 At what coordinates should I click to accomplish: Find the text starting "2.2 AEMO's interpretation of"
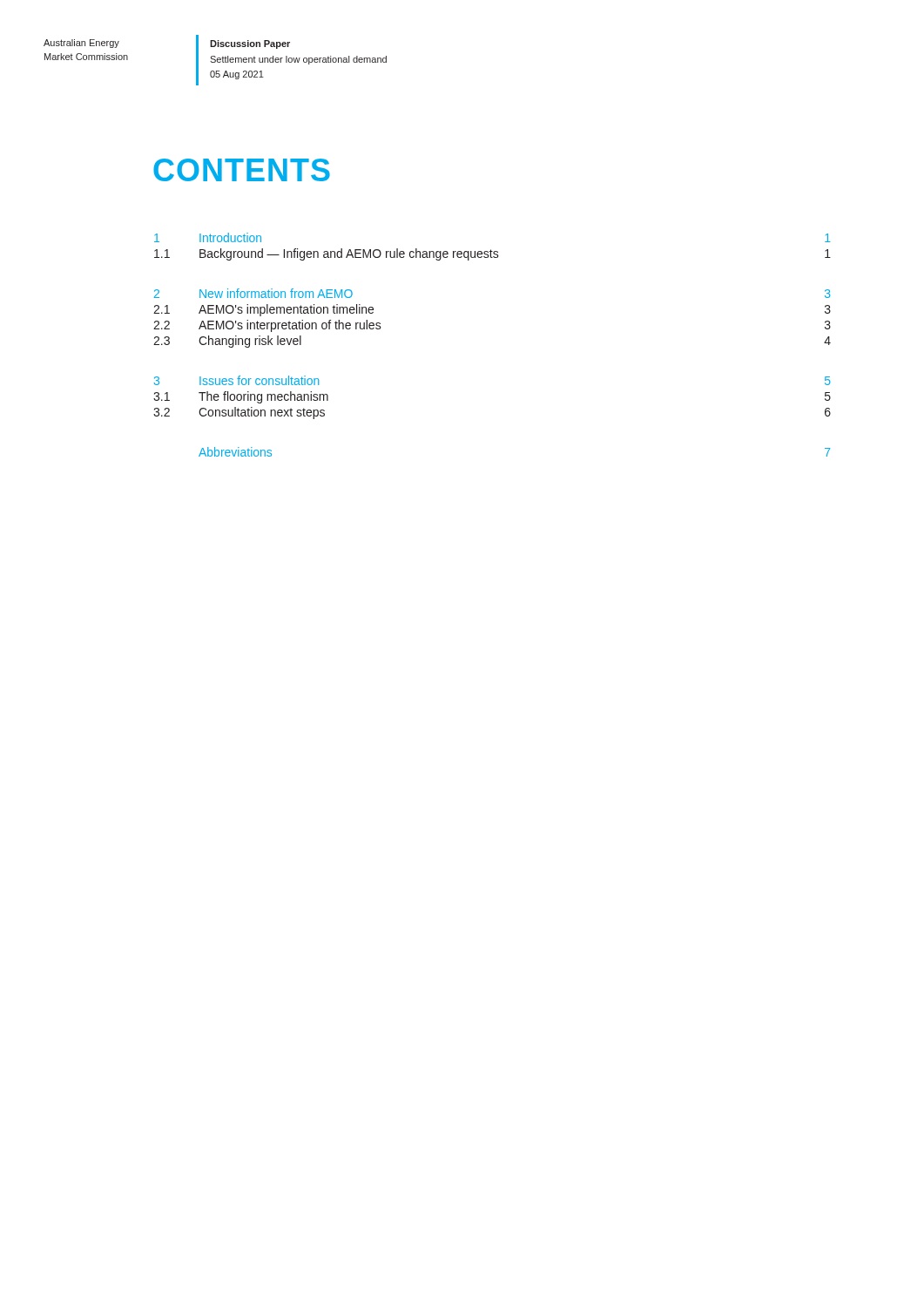pyautogui.click(x=286, y=325)
